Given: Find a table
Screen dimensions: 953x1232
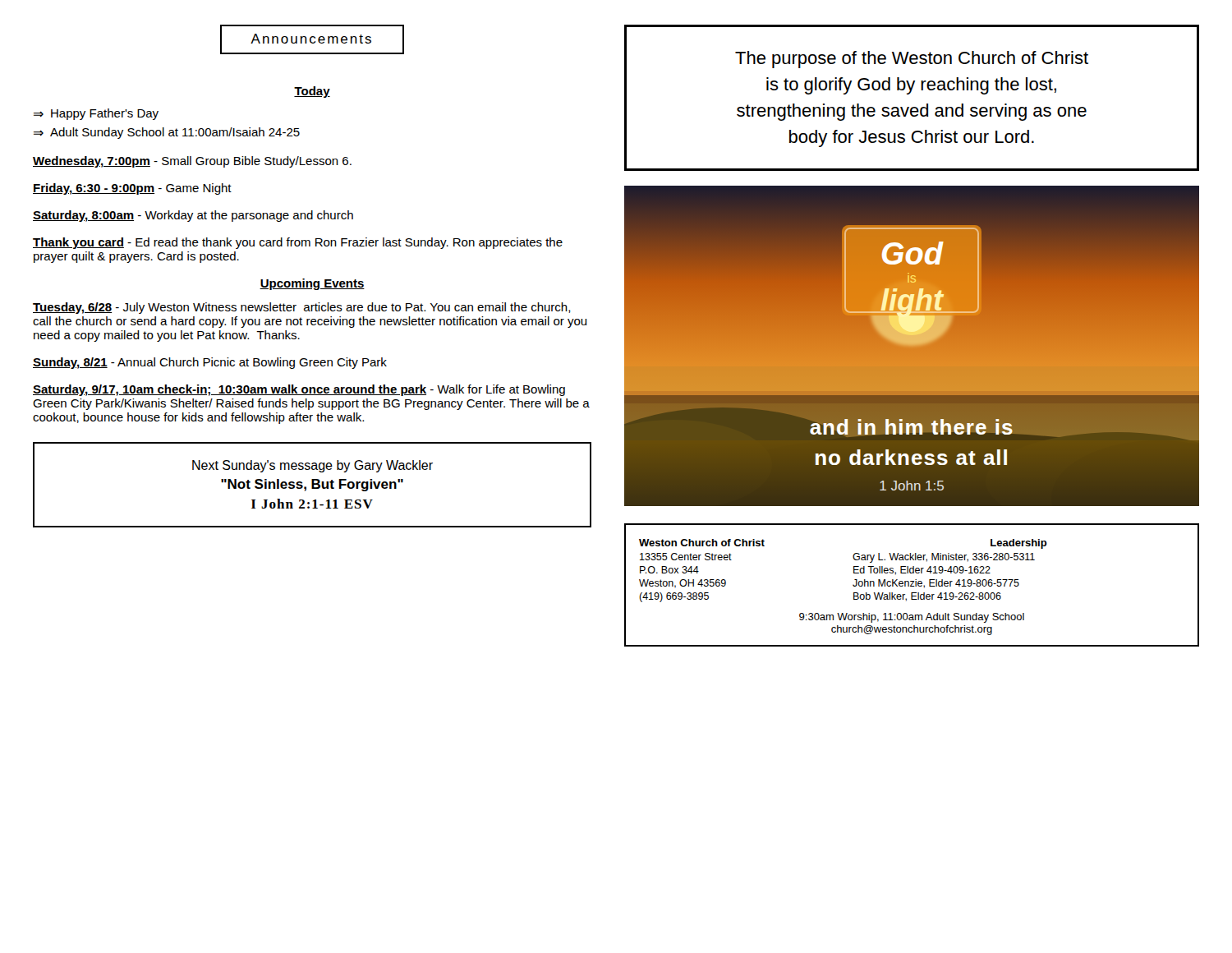Looking at the screenshot, I should tap(912, 585).
